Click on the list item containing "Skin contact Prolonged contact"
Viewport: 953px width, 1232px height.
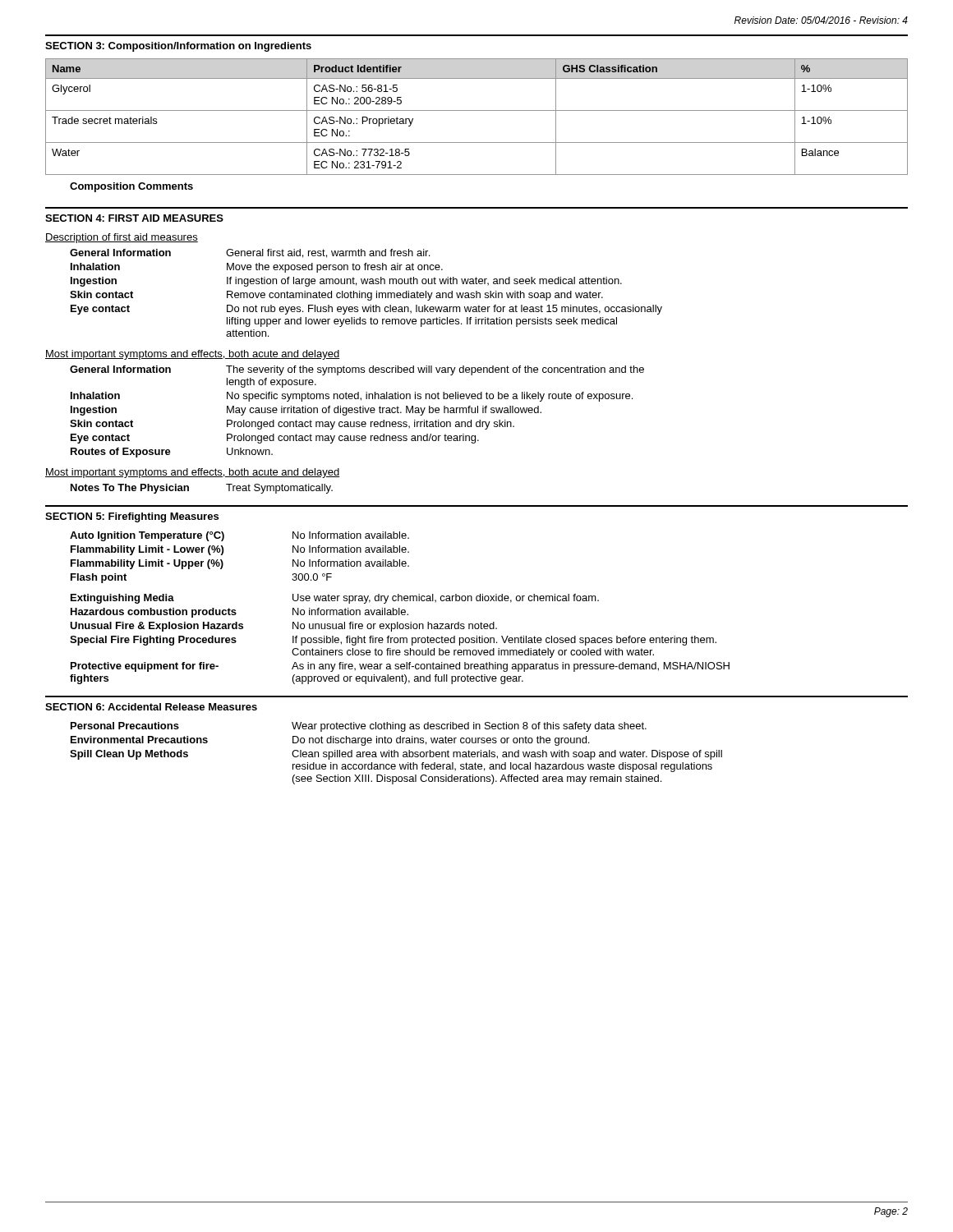pyautogui.click(x=476, y=423)
